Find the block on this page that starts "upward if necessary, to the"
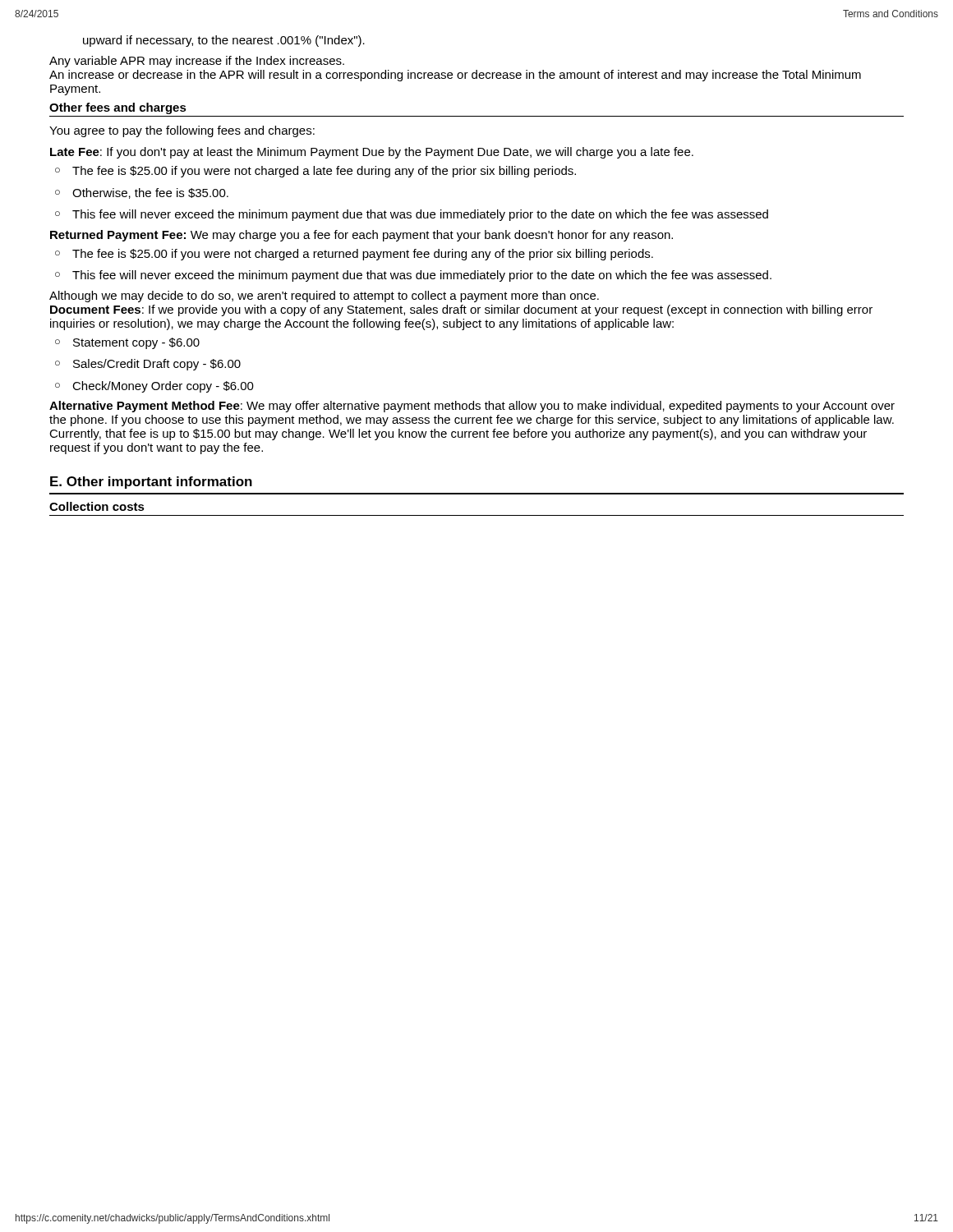This screenshot has height=1232, width=953. pyautogui.click(x=224, y=40)
